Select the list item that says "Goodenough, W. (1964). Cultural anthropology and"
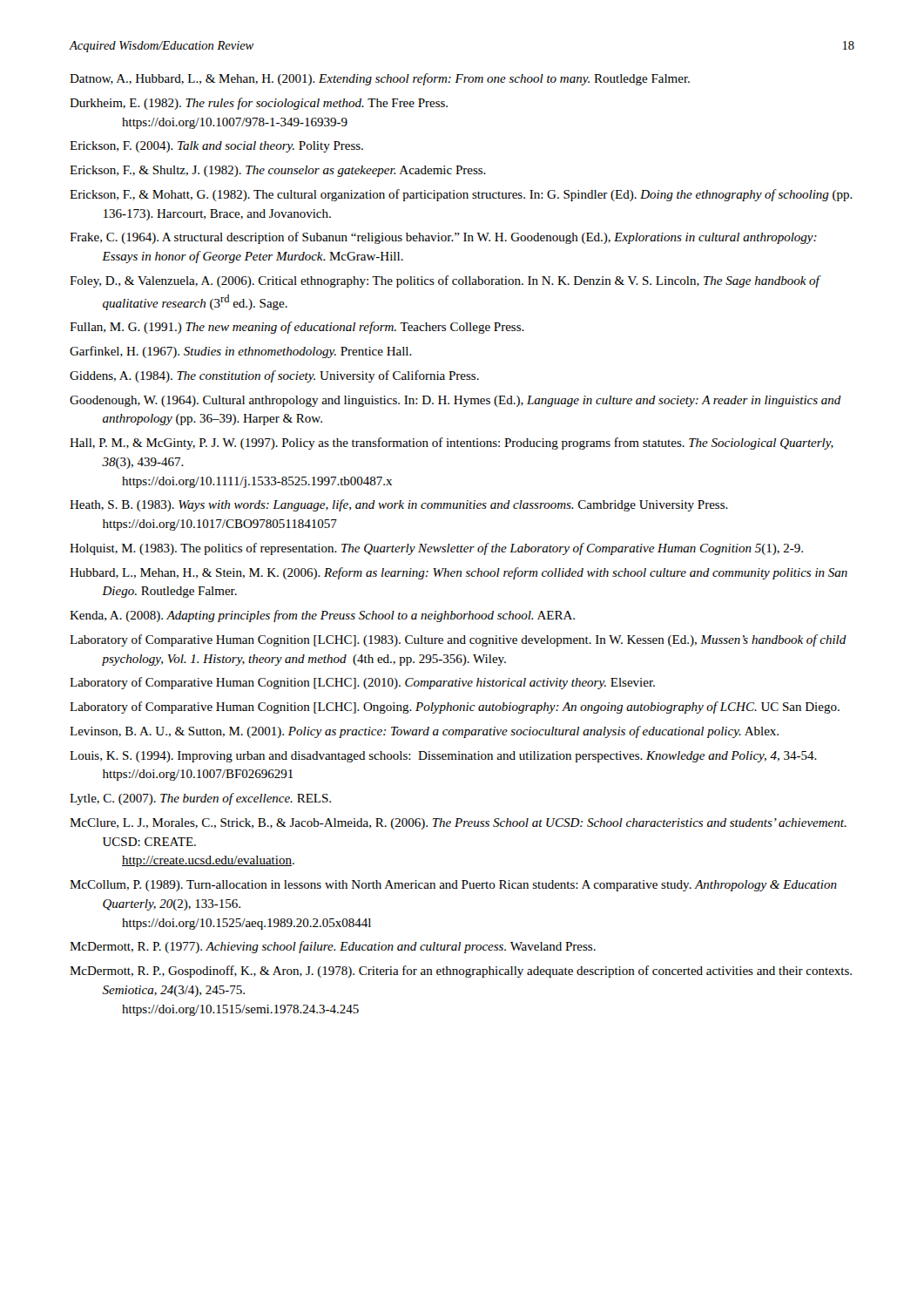 455,409
